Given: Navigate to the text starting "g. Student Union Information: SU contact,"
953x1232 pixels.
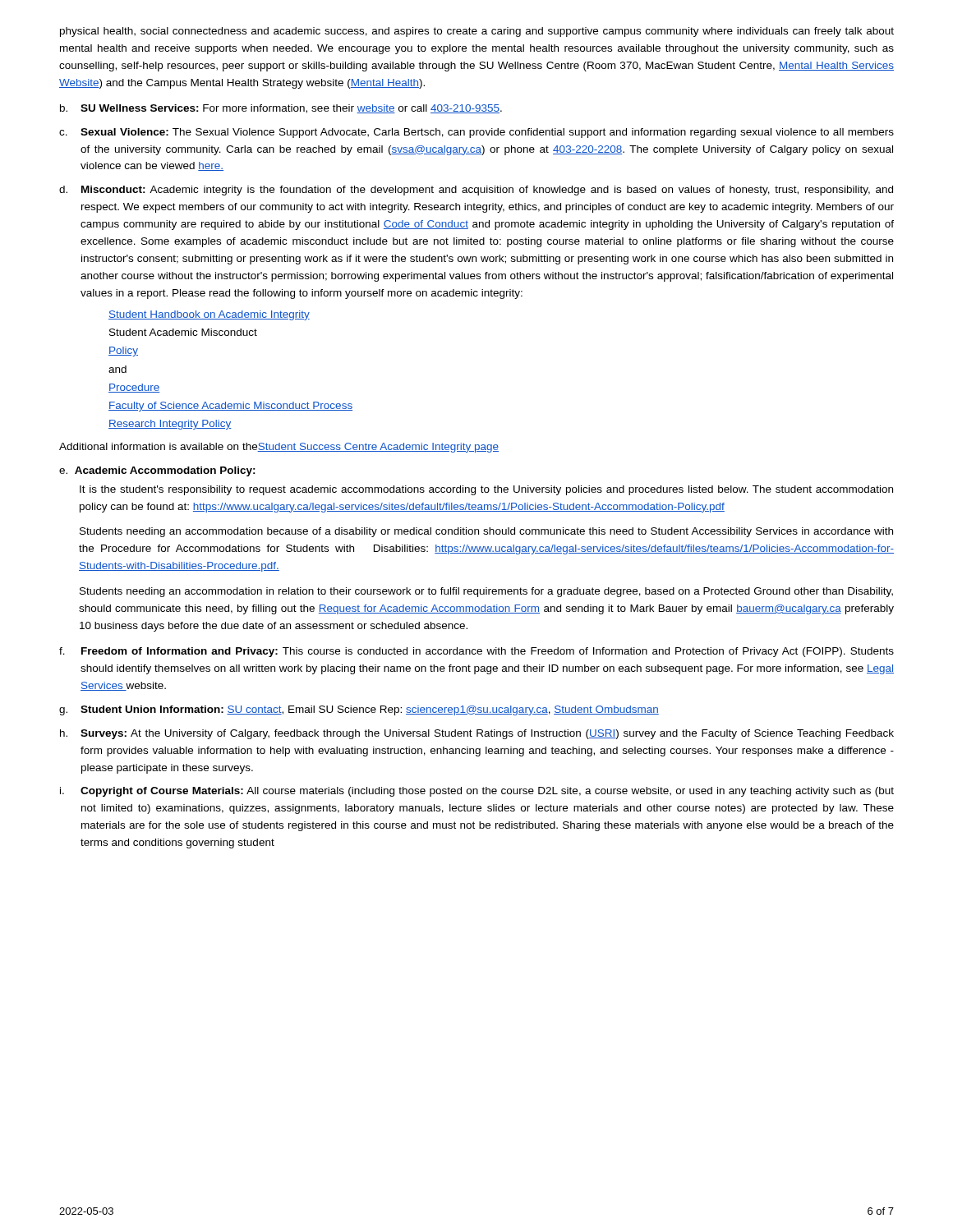Looking at the screenshot, I should point(476,710).
